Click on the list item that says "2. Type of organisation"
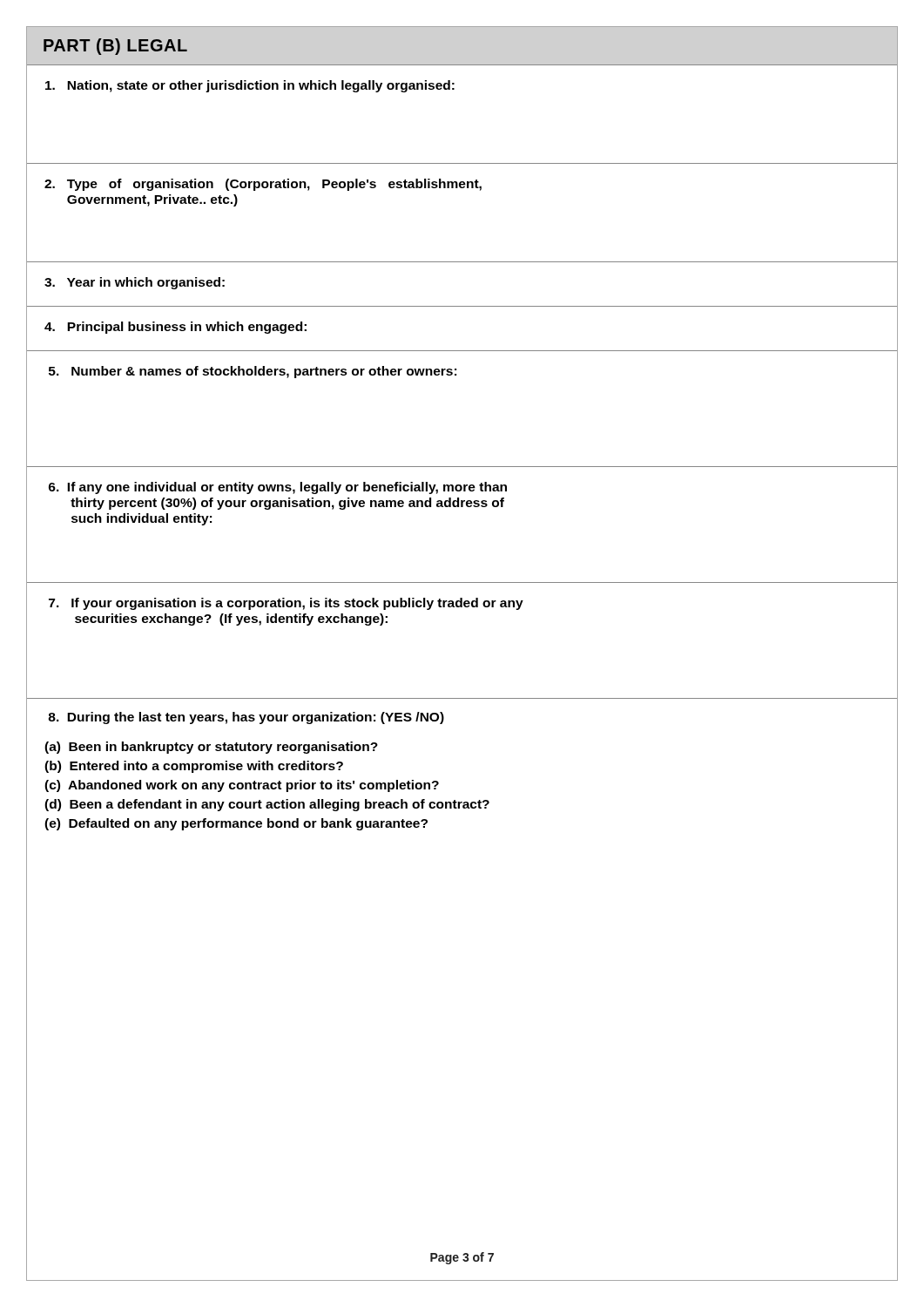Viewport: 924px width, 1307px height. (263, 191)
